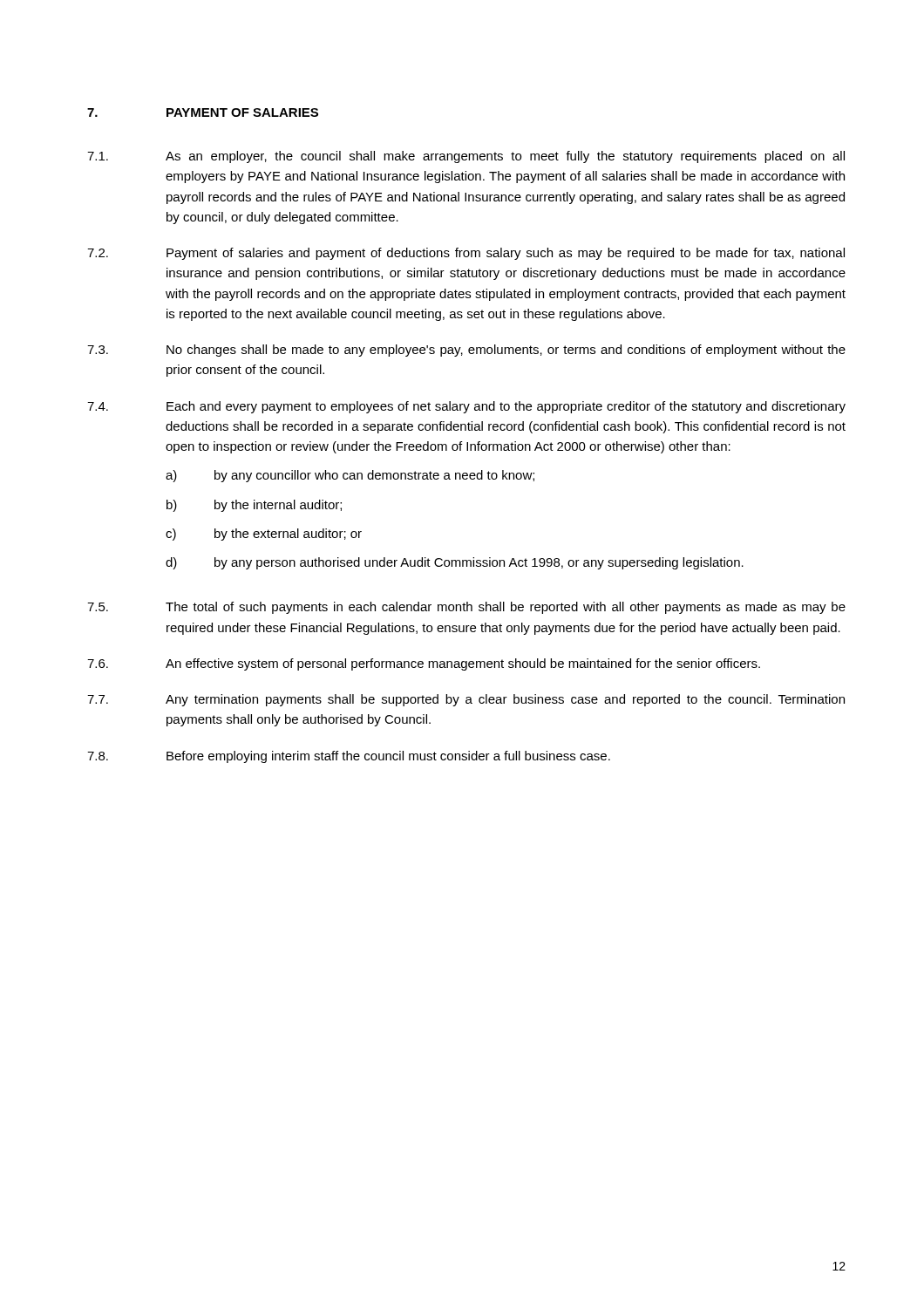Find the element starting "7.7. Any termination"
The height and width of the screenshot is (1308, 924).
[466, 709]
